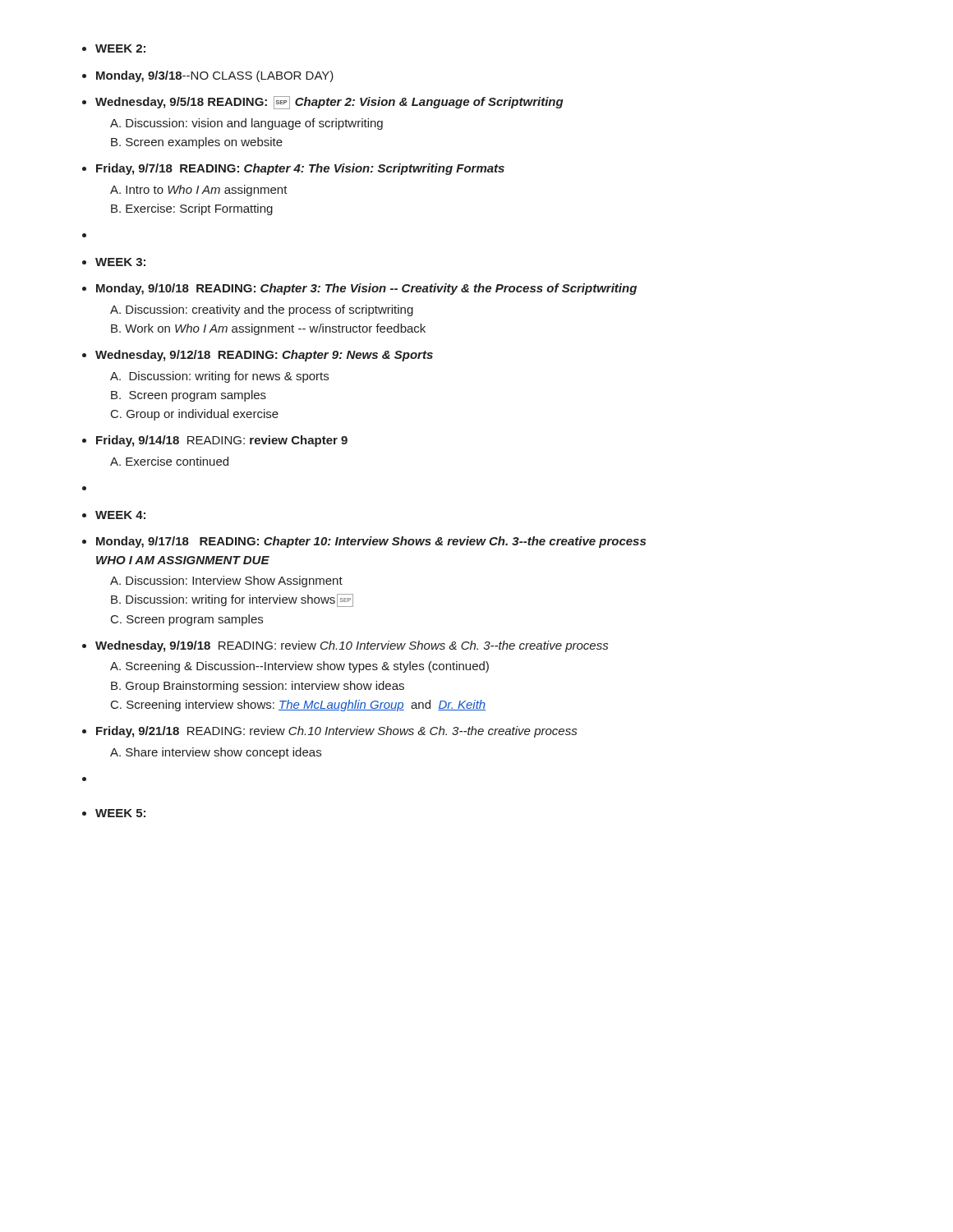The height and width of the screenshot is (1232, 953).
Task: Point to the block beginning "Friday, 9/21/18 READING: review"
Action: 491,742
